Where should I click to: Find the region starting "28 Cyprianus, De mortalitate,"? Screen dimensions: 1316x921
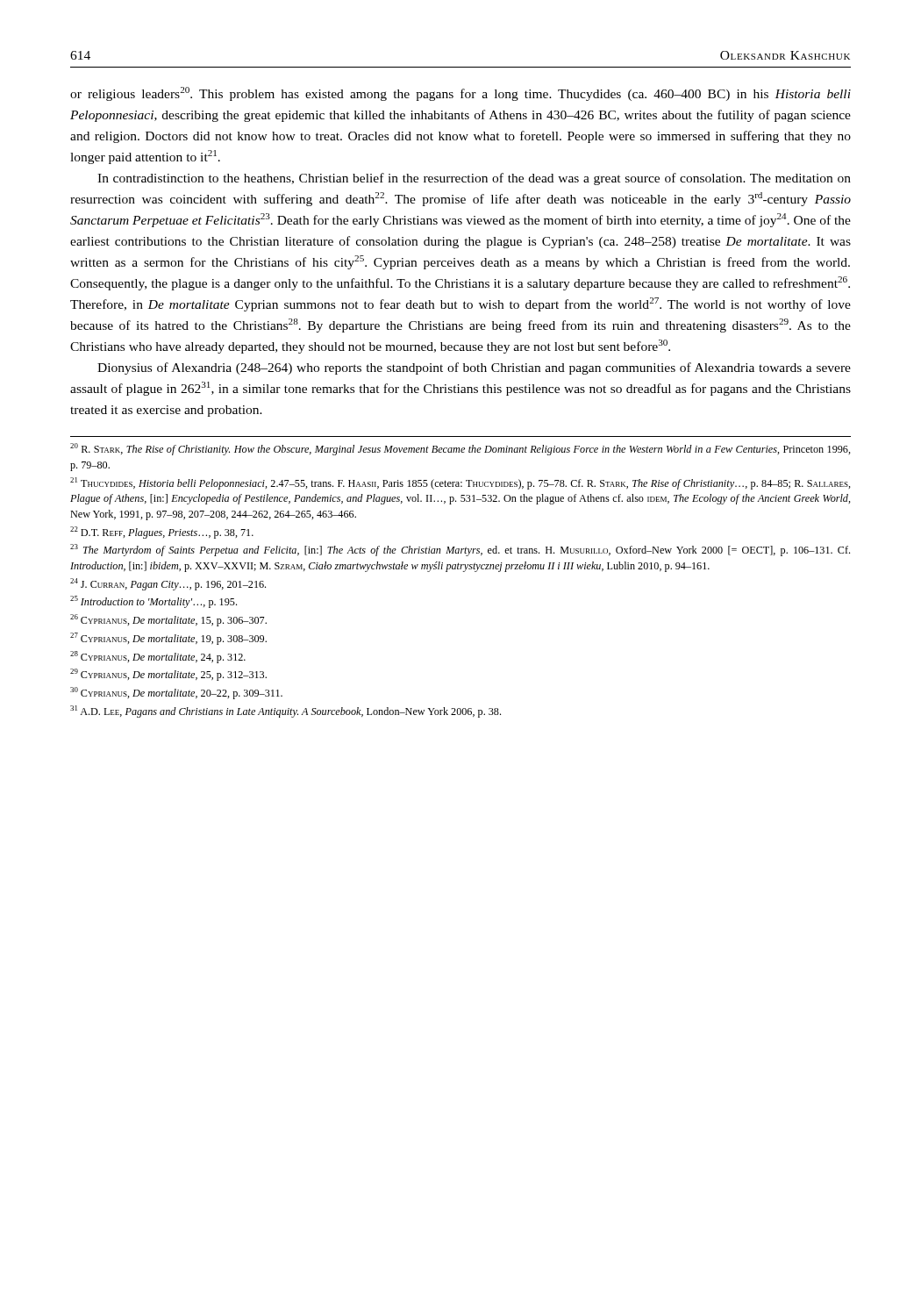pyautogui.click(x=158, y=656)
